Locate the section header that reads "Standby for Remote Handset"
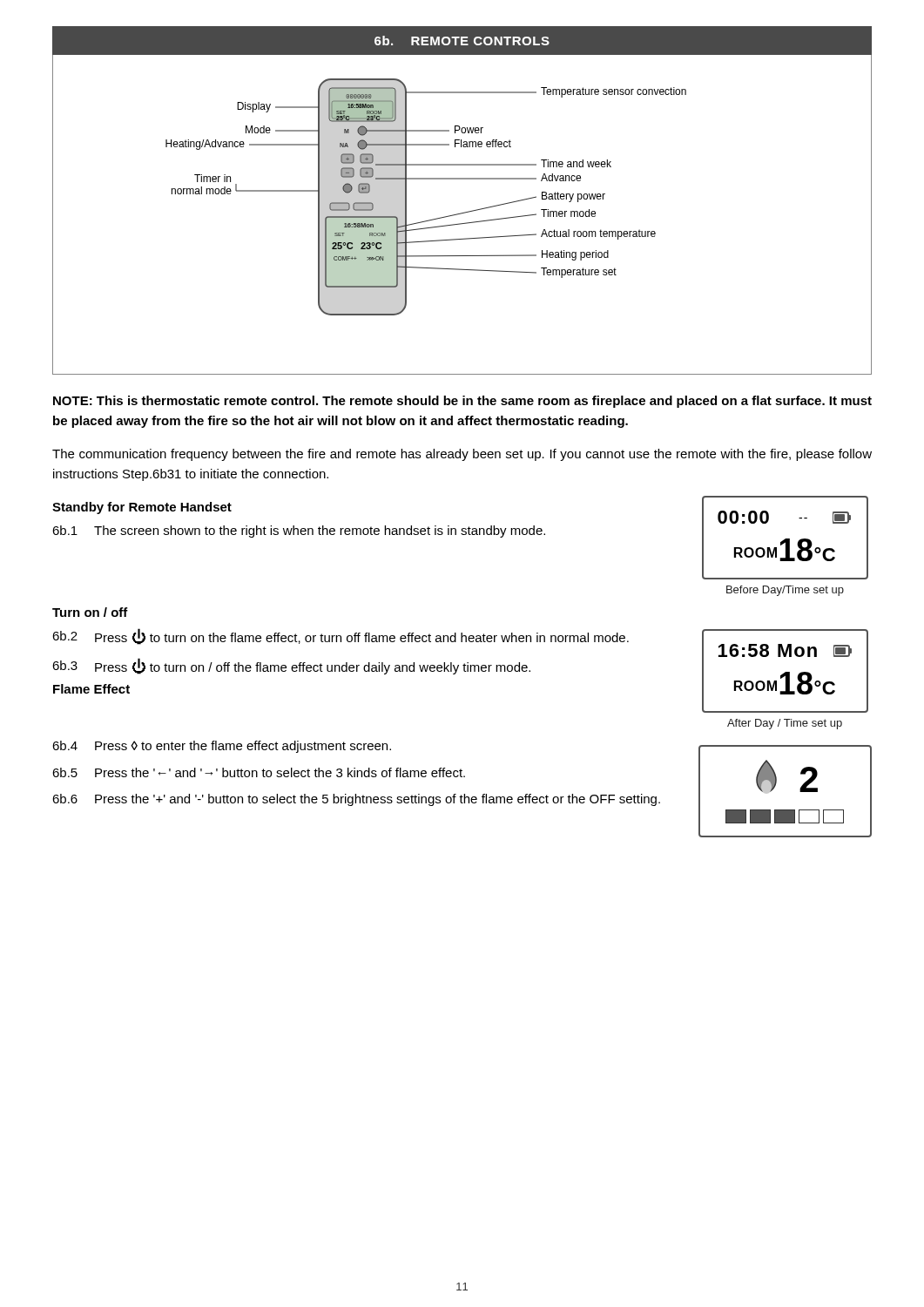Viewport: 924px width, 1307px height. point(142,507)
